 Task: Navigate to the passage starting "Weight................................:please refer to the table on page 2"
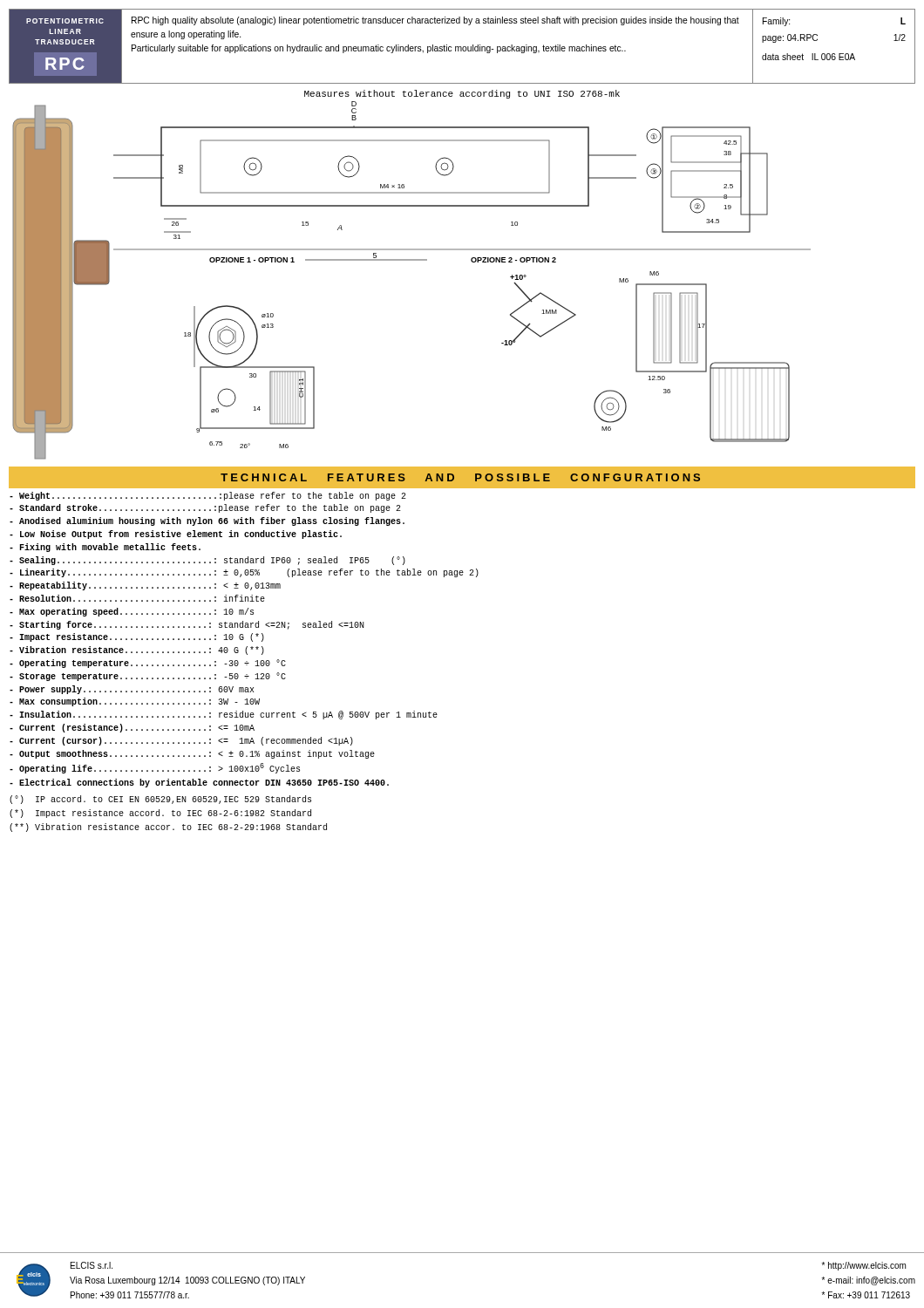207,496
